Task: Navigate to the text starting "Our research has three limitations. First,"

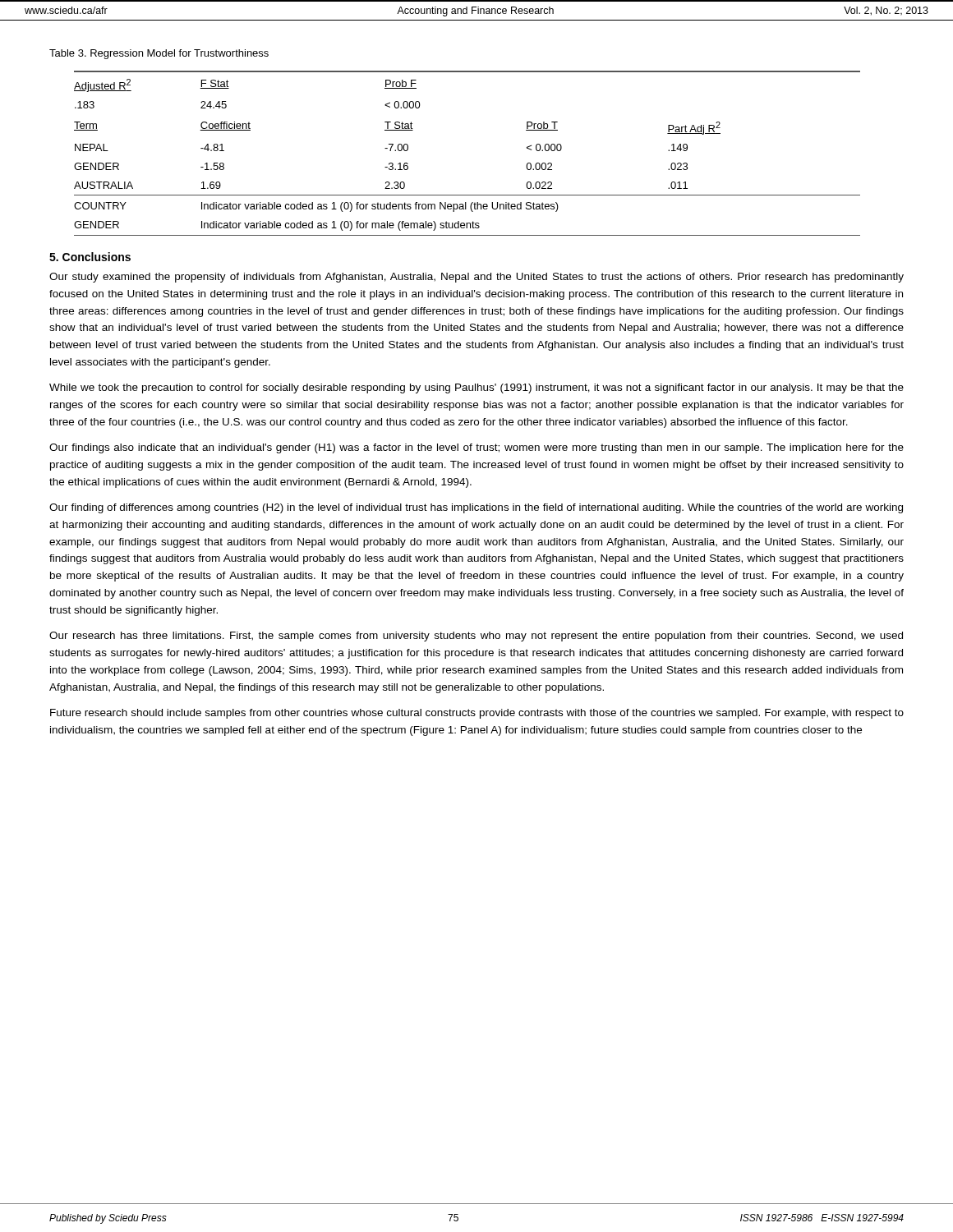Action: pyautogui.click(x=476, y=661)
